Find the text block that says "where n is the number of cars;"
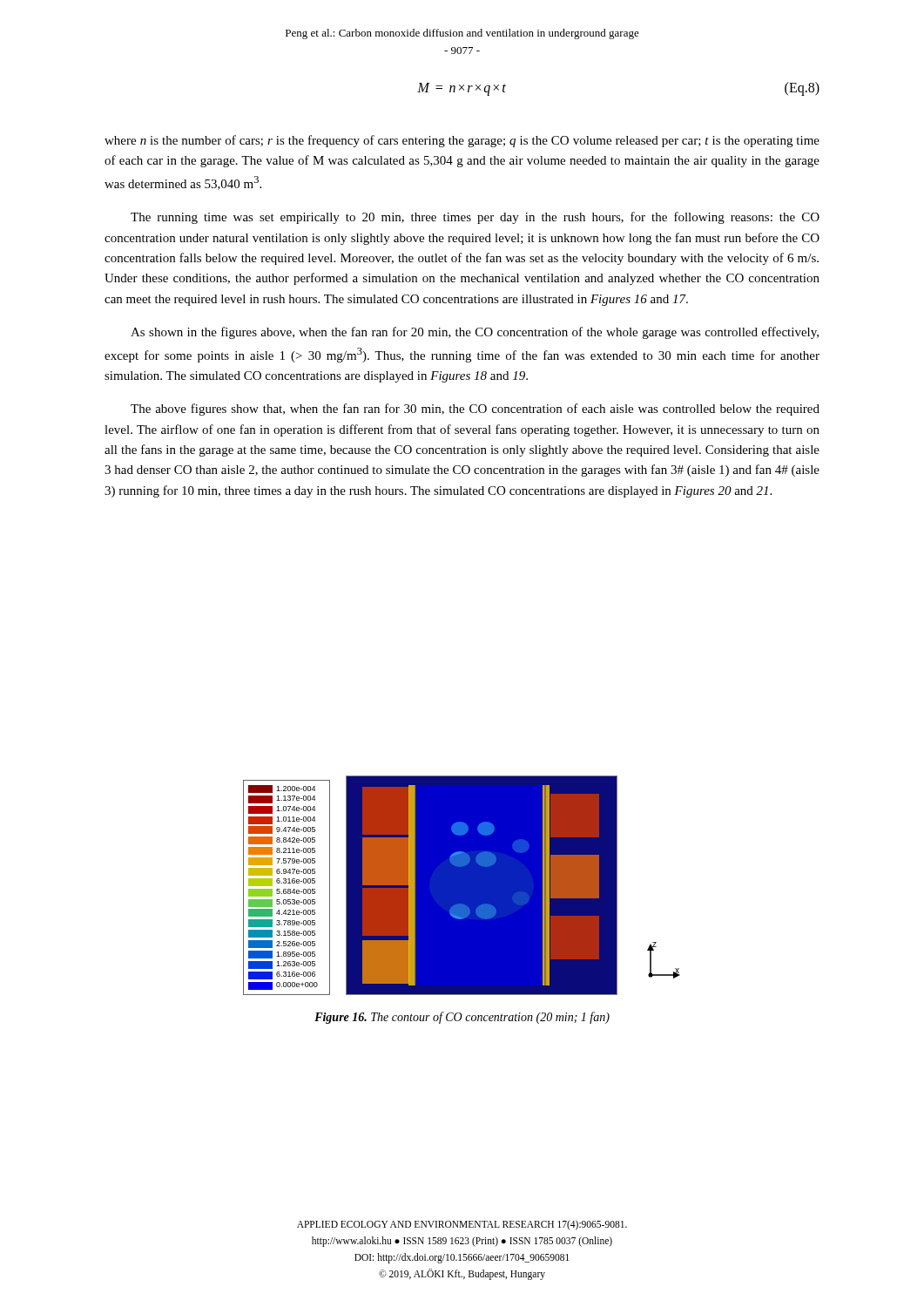 tap(462, 316)
